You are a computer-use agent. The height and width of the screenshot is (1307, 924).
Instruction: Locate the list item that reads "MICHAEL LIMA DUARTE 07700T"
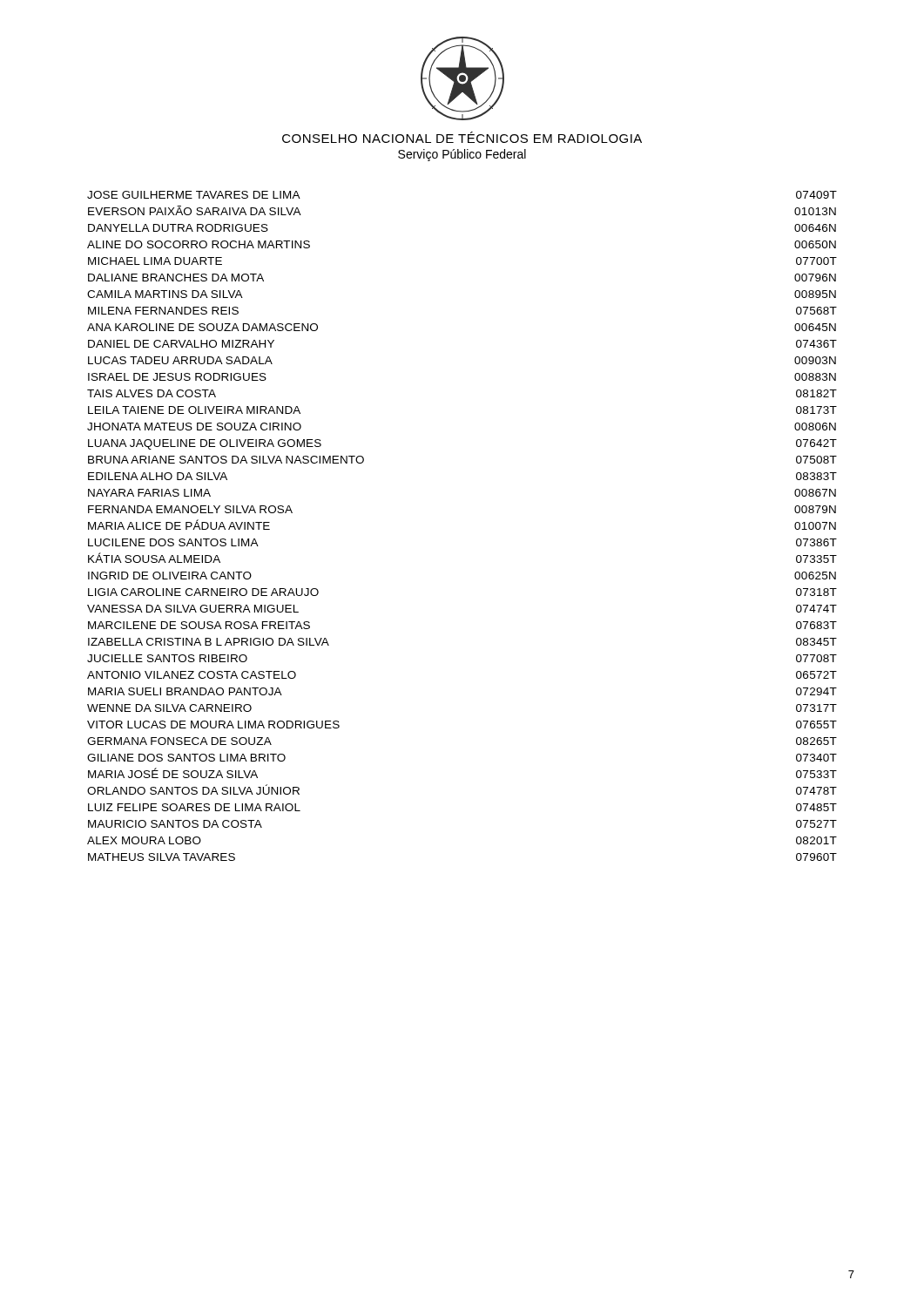[x=157, y=261]
